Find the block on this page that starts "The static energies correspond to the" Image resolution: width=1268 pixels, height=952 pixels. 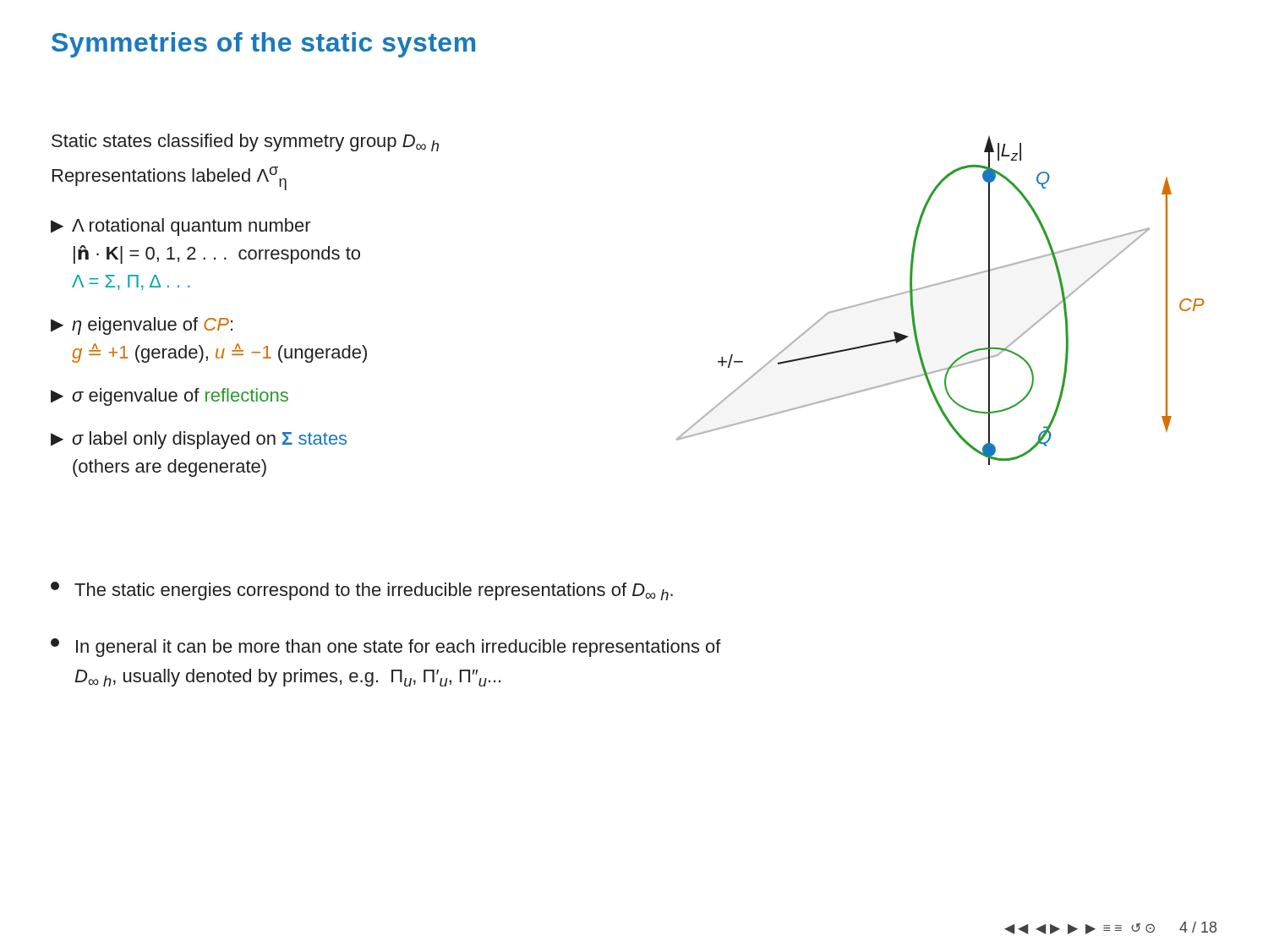pos(362,591)
